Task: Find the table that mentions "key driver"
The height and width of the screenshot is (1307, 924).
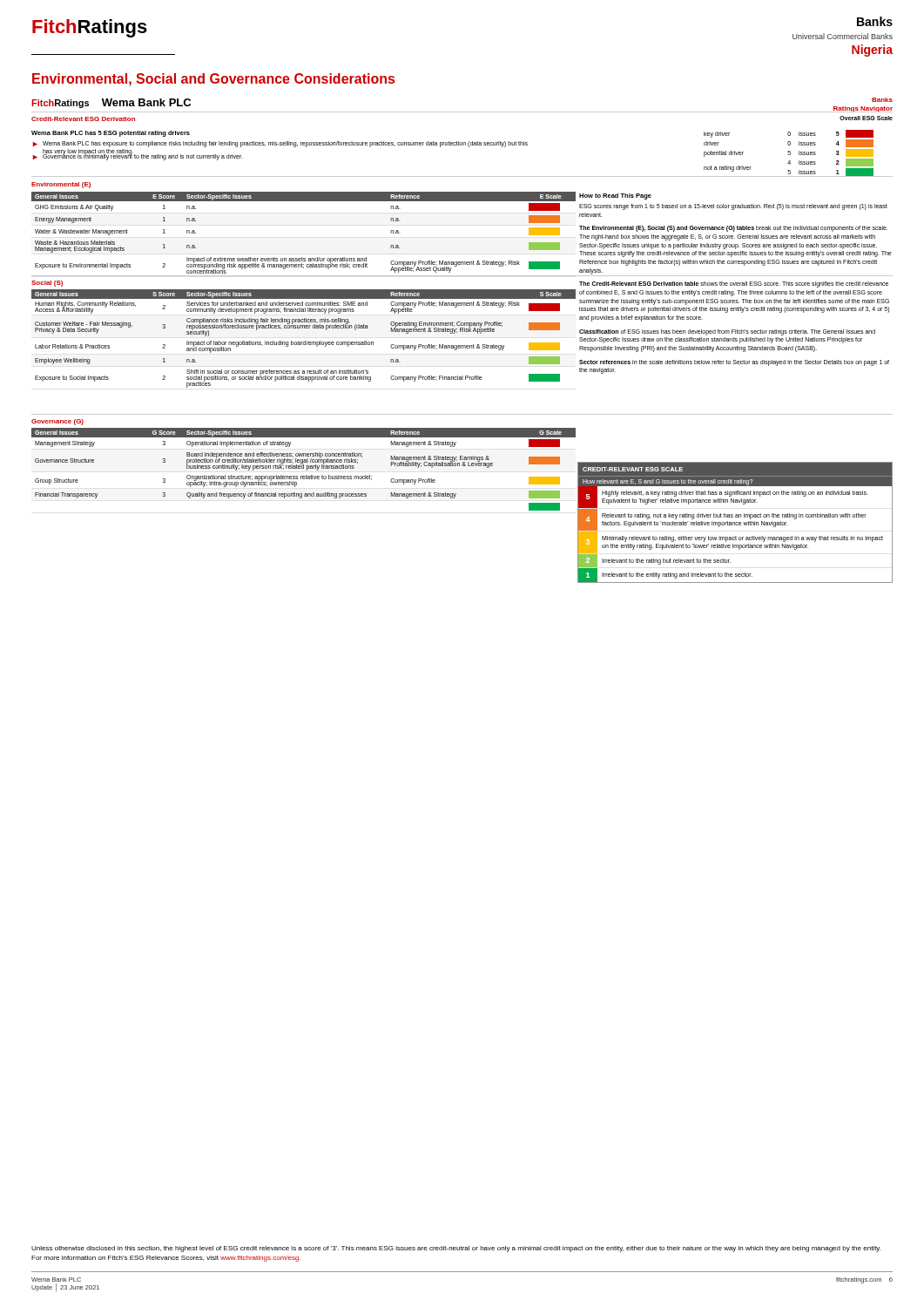Action: [797, 153]
